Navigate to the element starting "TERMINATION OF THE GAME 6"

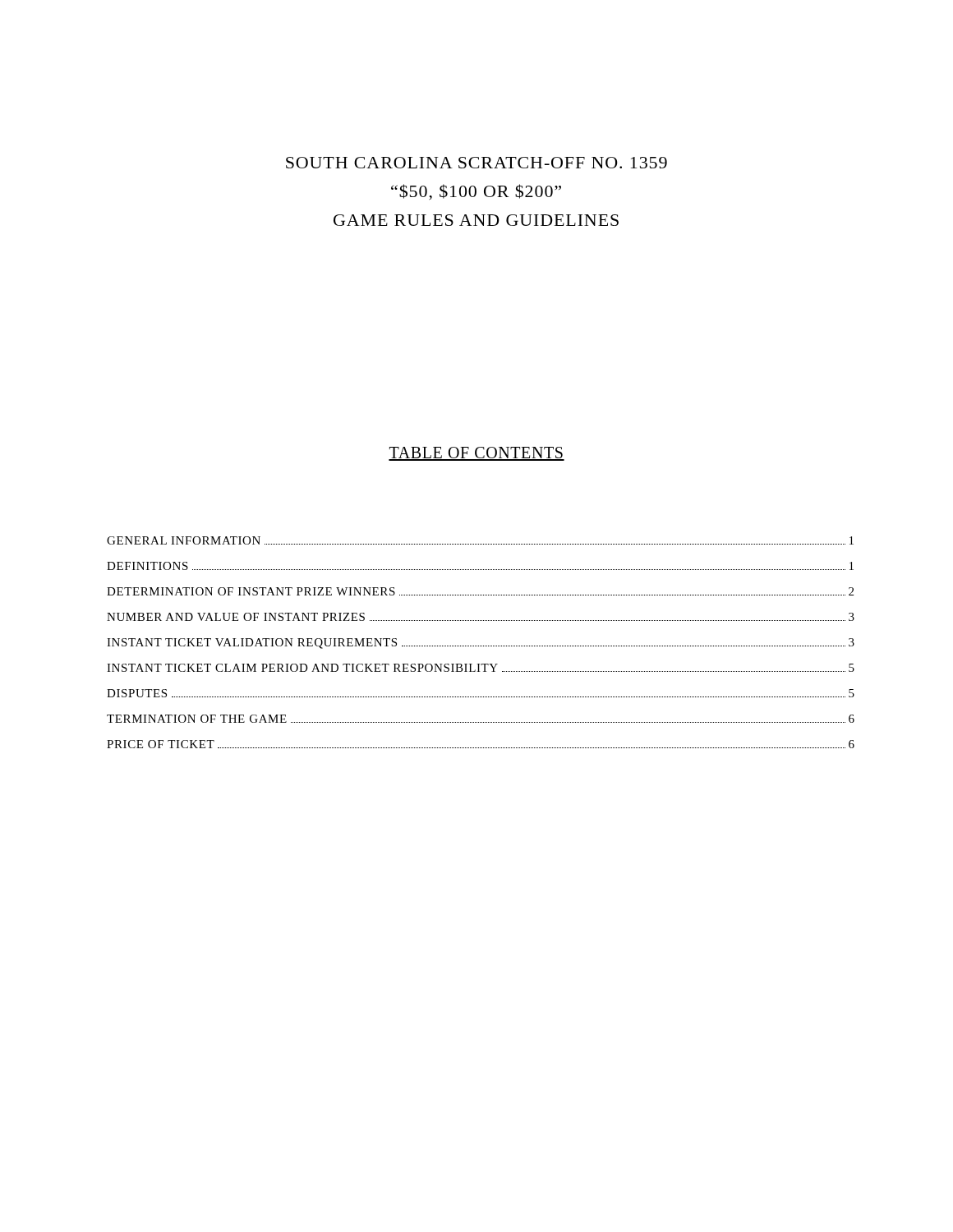[481, 719]
